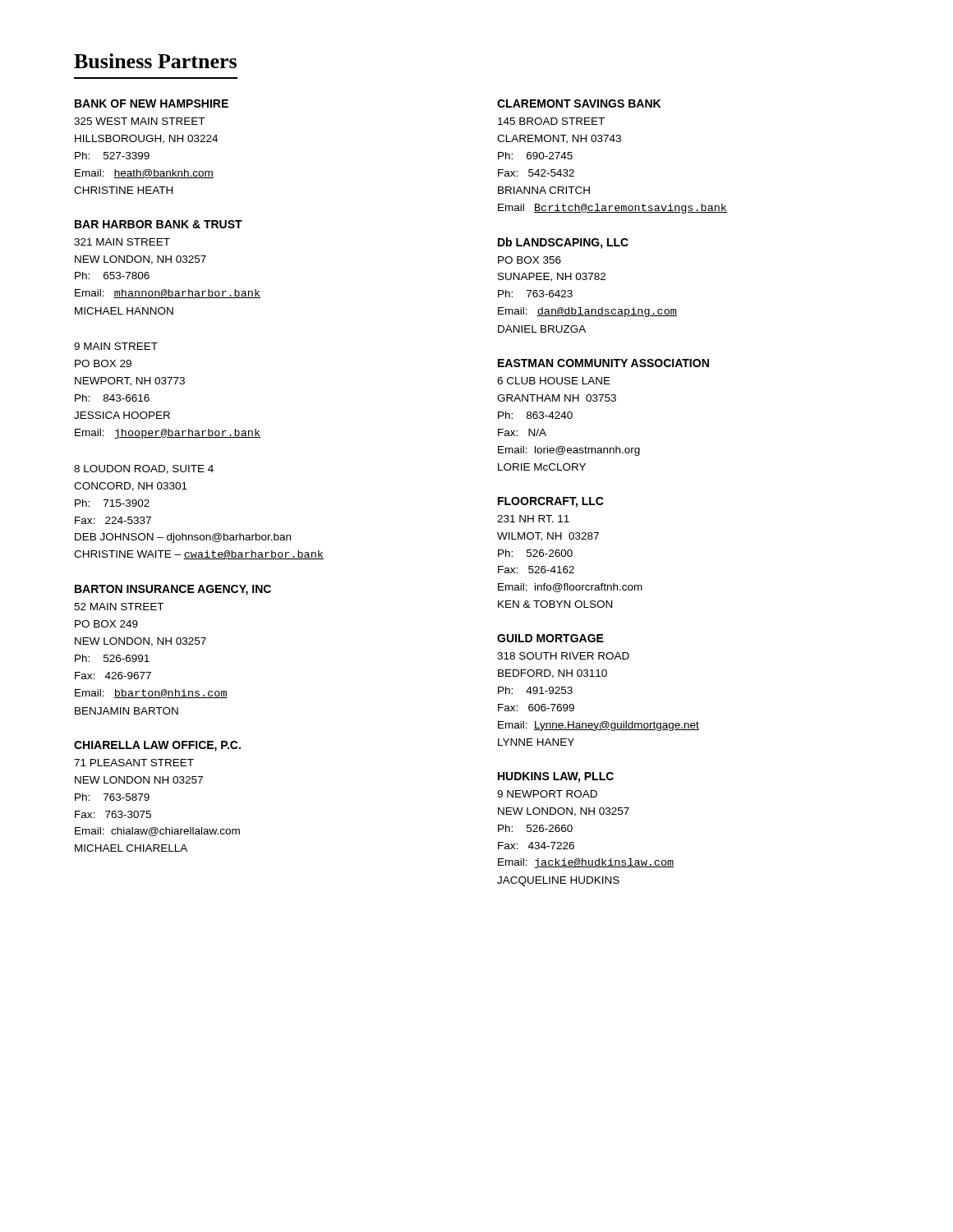The image size is (953, 1232).
Task: Select the text block that reads "145 BROAD STREET CLAREMONT, NH"
Action: click(x=551, y=121)
